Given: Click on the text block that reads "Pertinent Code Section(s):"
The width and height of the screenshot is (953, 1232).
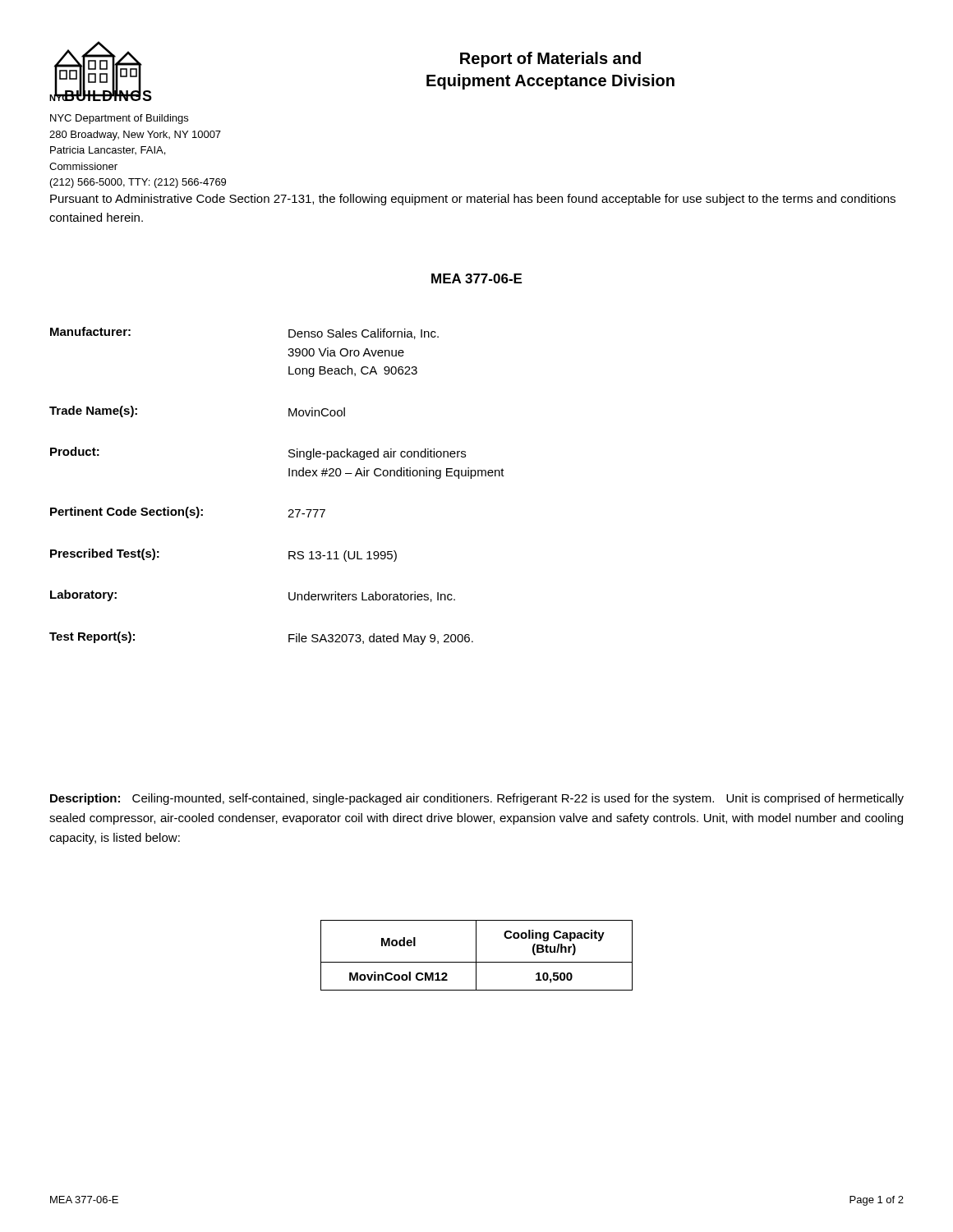Looking at the screenshot, I should (188, 513).
